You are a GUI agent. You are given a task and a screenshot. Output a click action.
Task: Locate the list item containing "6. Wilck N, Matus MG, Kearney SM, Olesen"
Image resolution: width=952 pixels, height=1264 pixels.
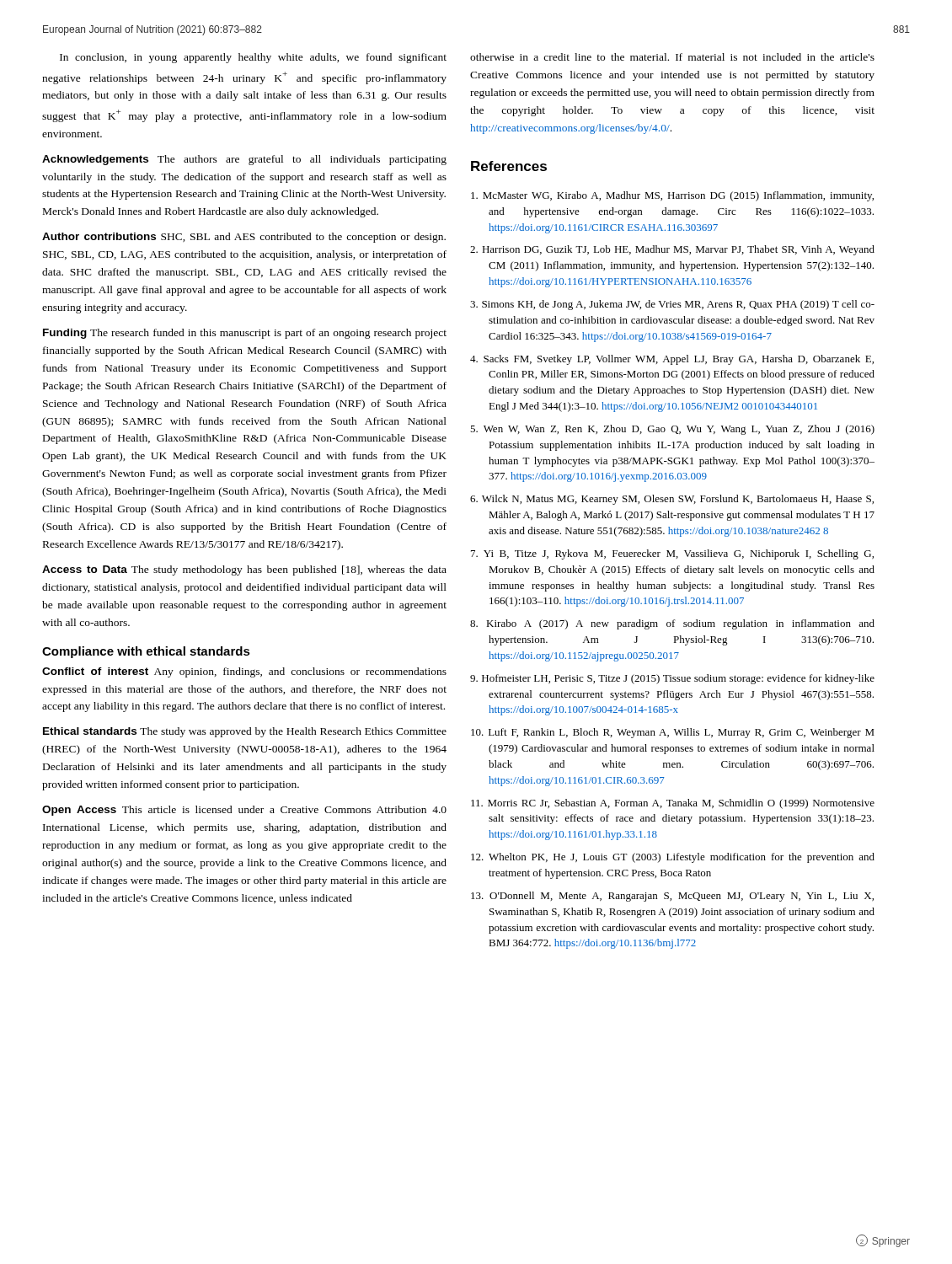click(x=672, y=515)
